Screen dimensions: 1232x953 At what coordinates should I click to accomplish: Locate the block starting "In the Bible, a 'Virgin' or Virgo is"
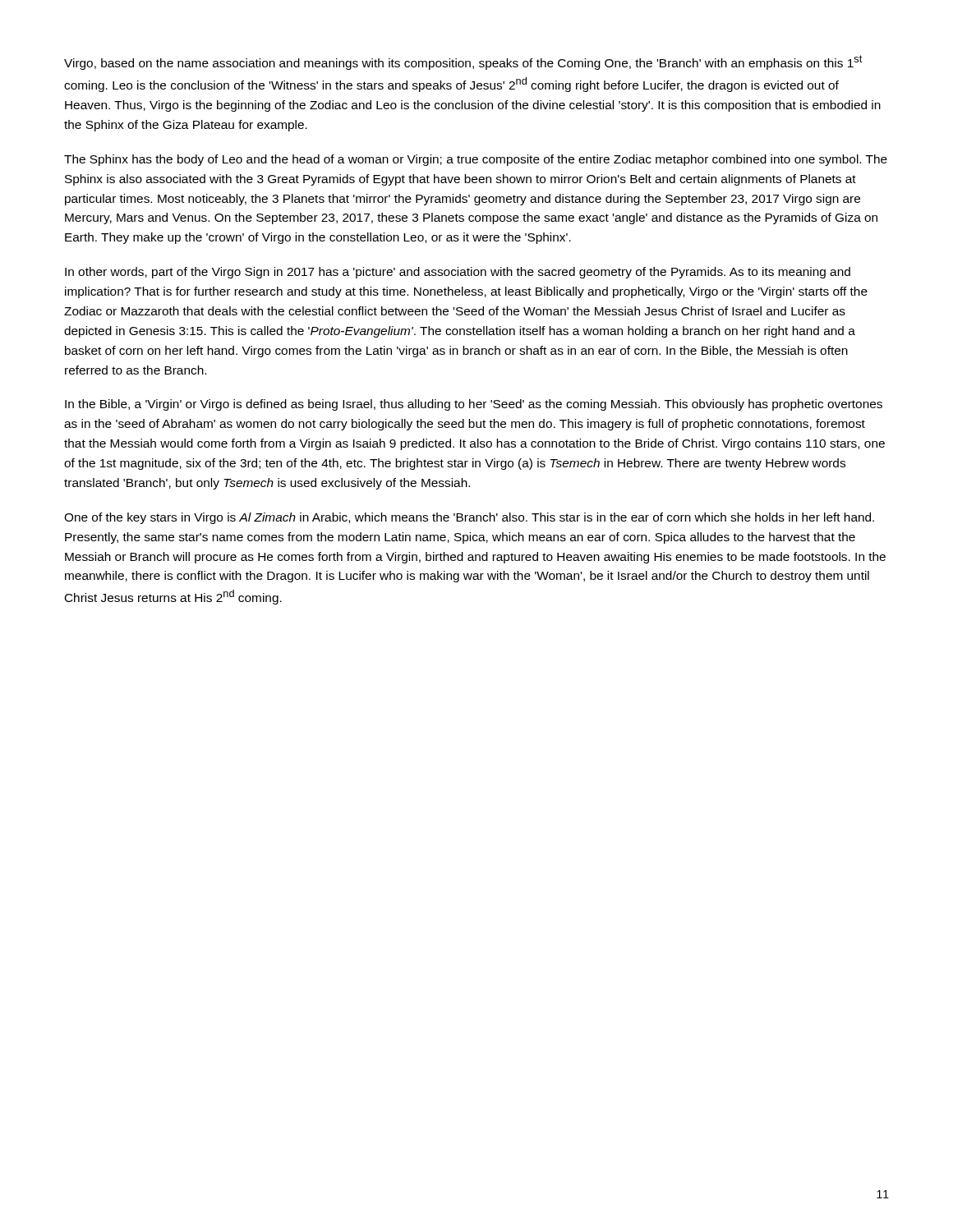[x=475, y=443]
